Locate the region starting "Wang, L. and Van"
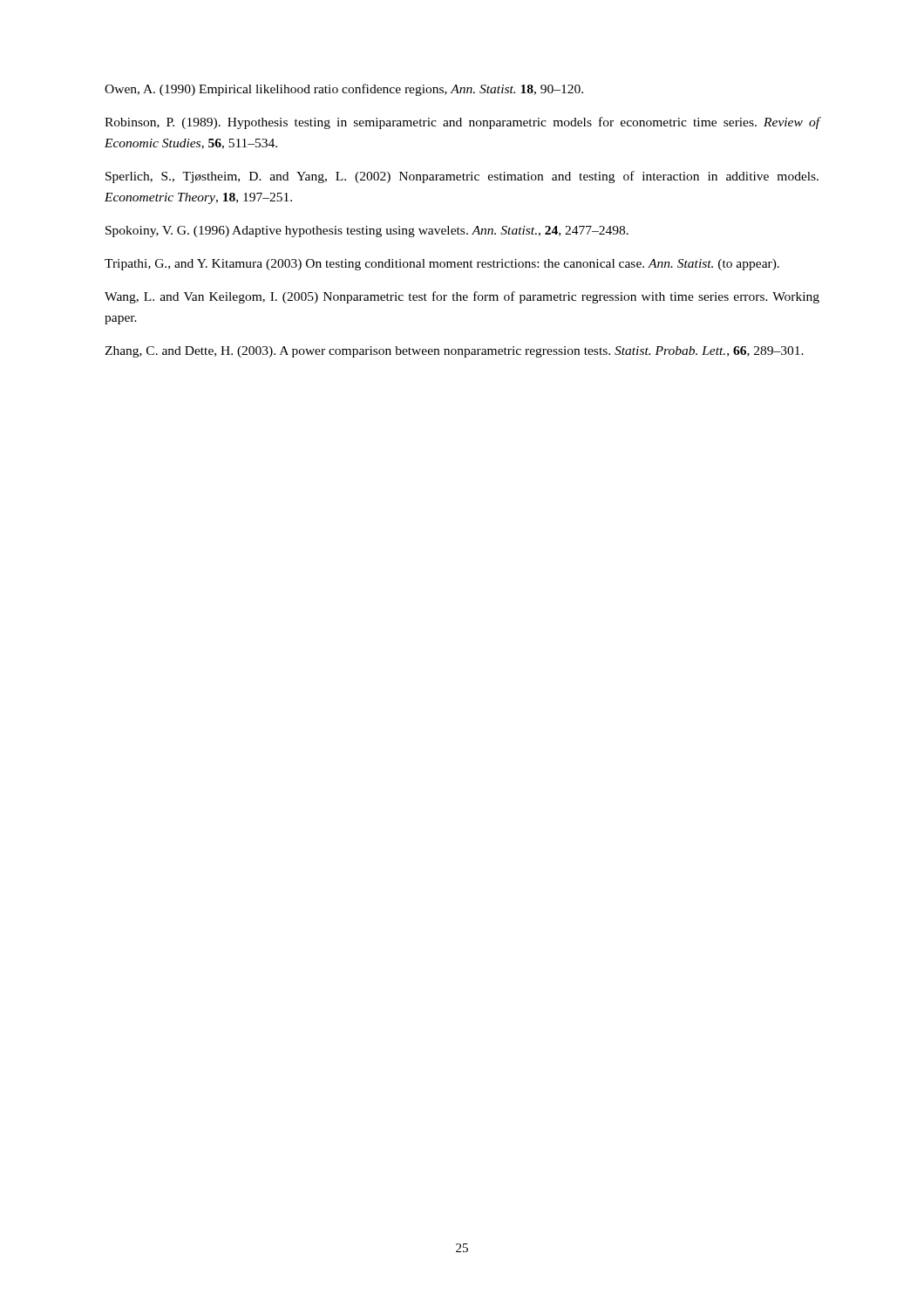This screenshot has height=1308, width=924. (462, 307)
